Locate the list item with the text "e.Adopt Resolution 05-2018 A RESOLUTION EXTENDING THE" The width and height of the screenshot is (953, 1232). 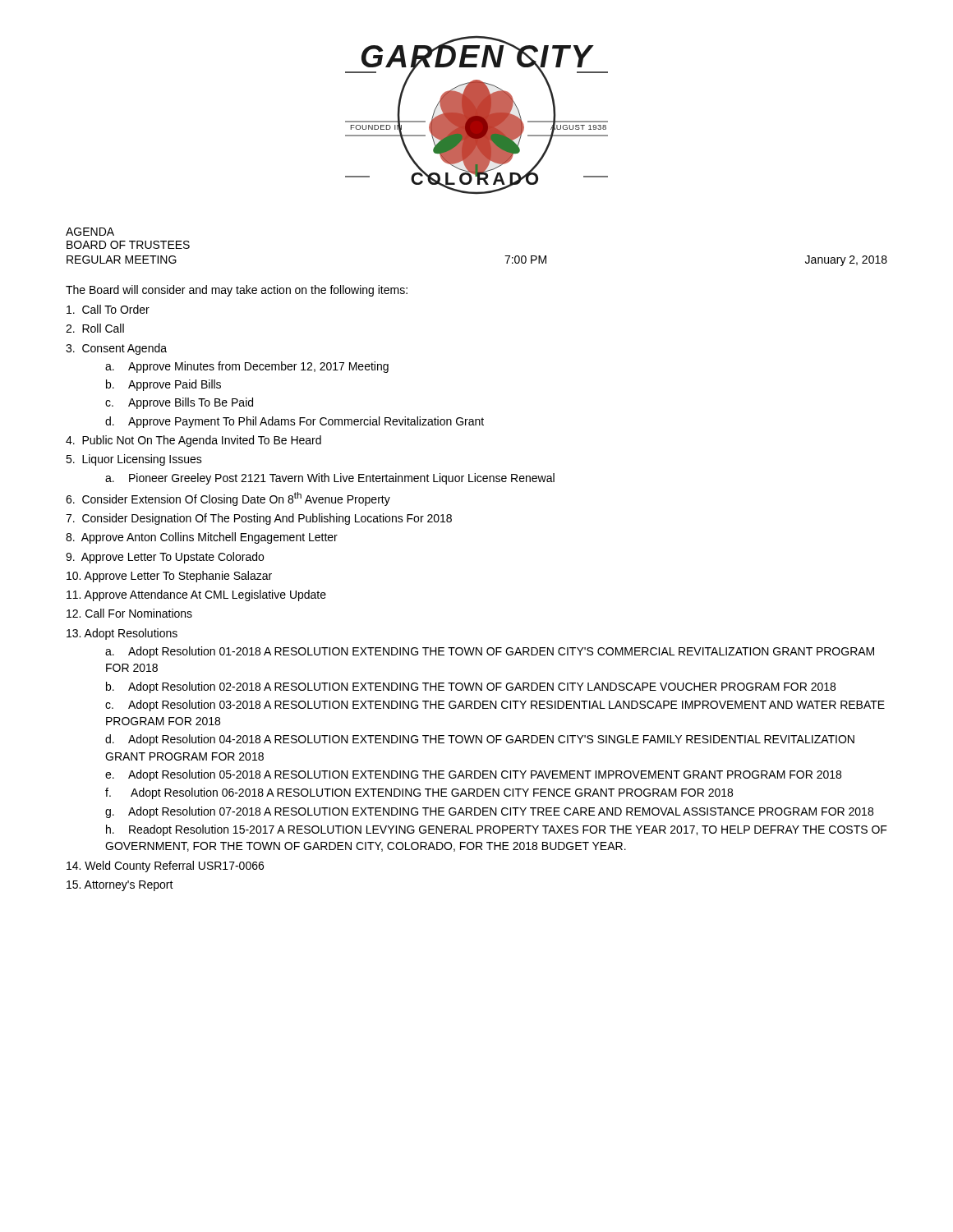473,775
